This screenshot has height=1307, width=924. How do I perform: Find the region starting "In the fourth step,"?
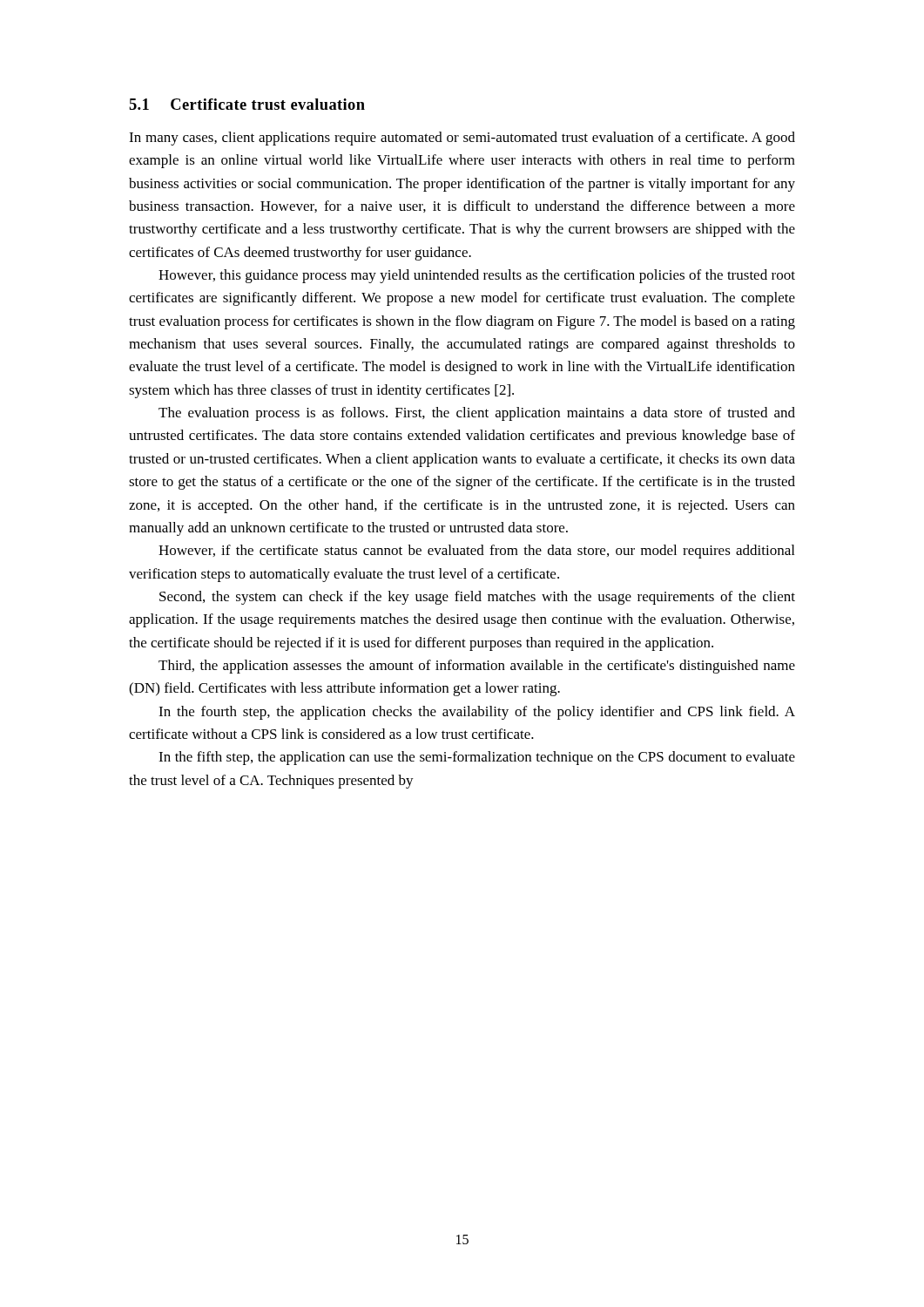tap(462, 723)
